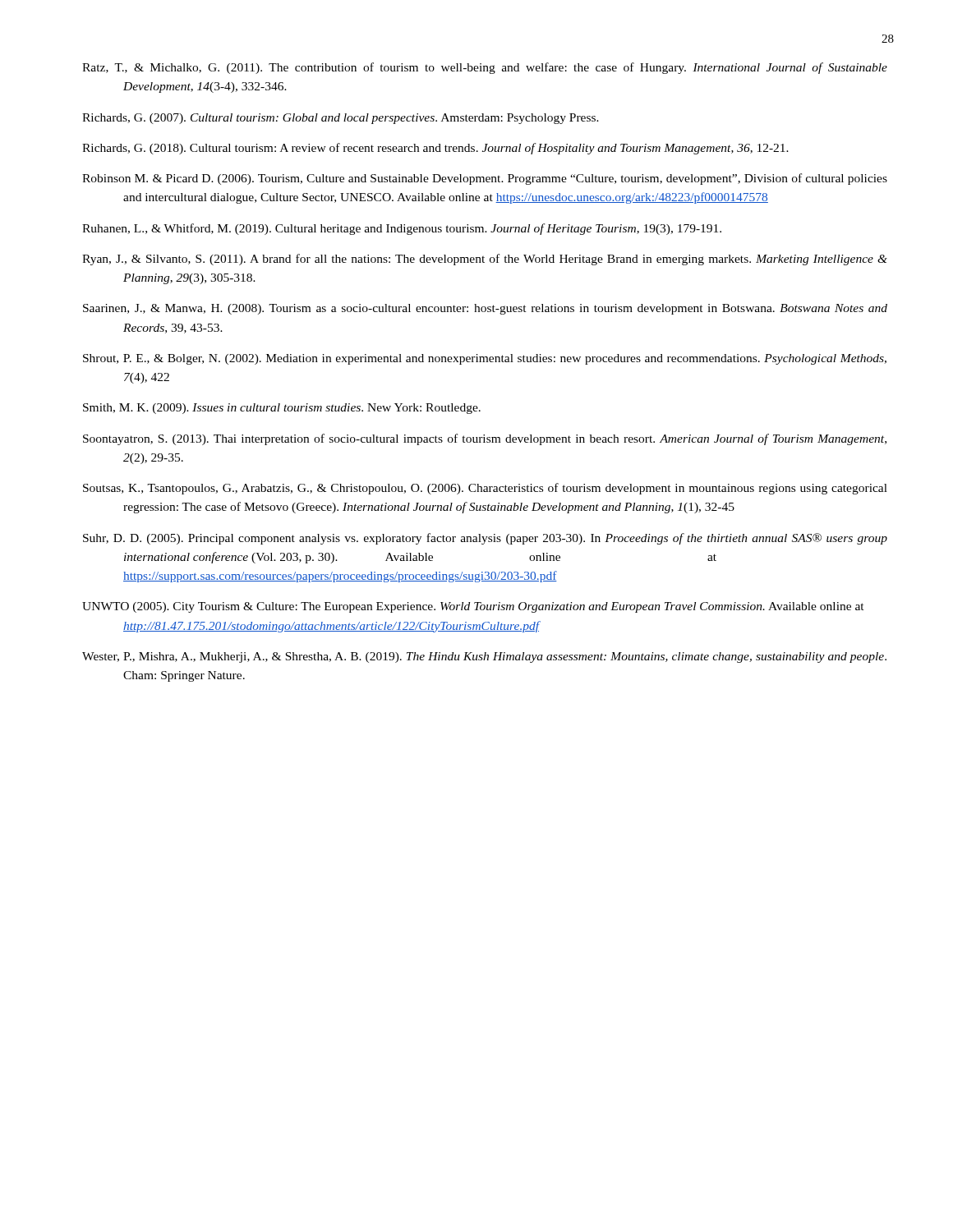The height and width of the screenshot is (1232, 953).
Task: Click the passage that begins "Wester, P., Mishra,"
Action: coord(485,665)
